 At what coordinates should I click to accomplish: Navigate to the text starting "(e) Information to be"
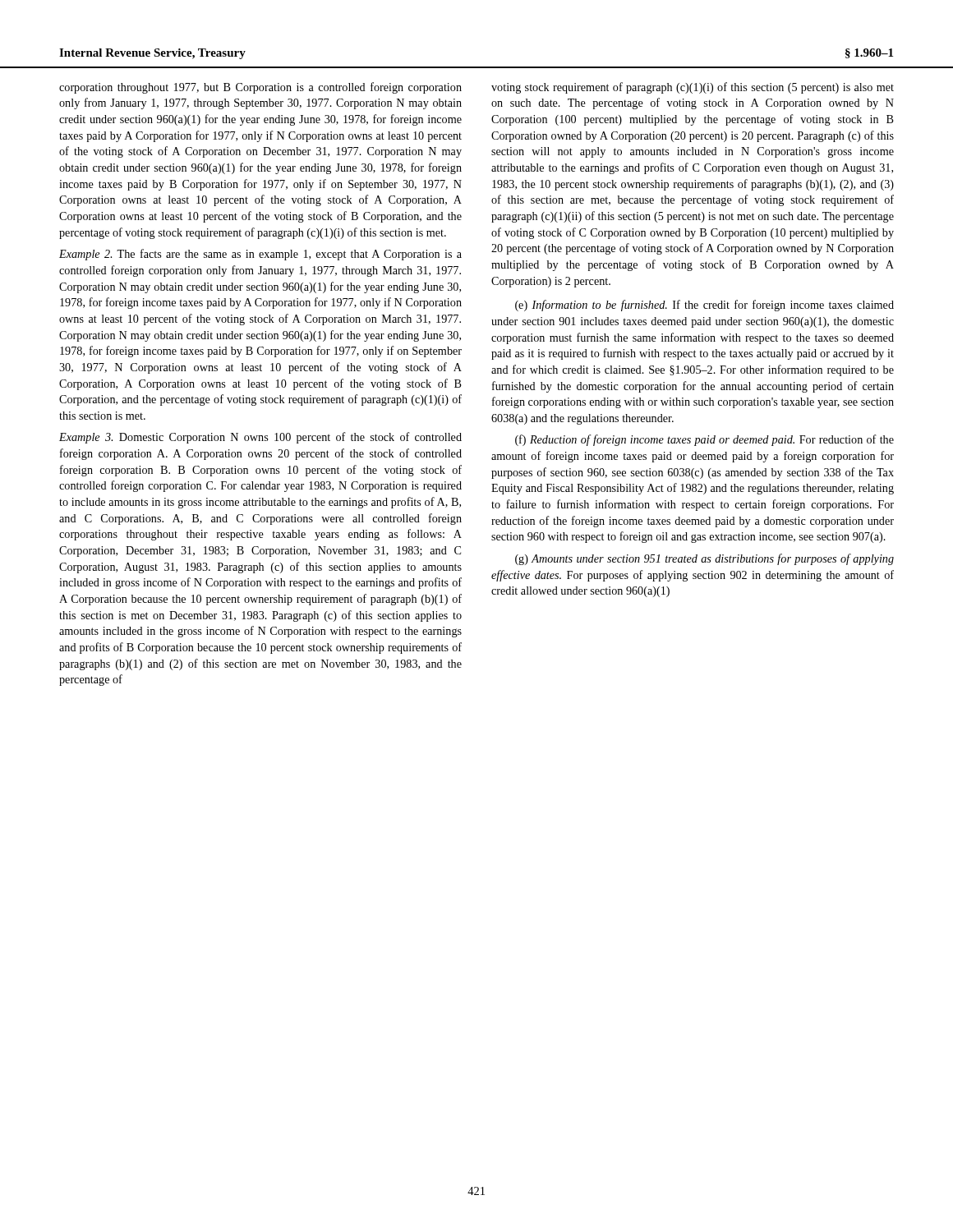coord(693,362)
